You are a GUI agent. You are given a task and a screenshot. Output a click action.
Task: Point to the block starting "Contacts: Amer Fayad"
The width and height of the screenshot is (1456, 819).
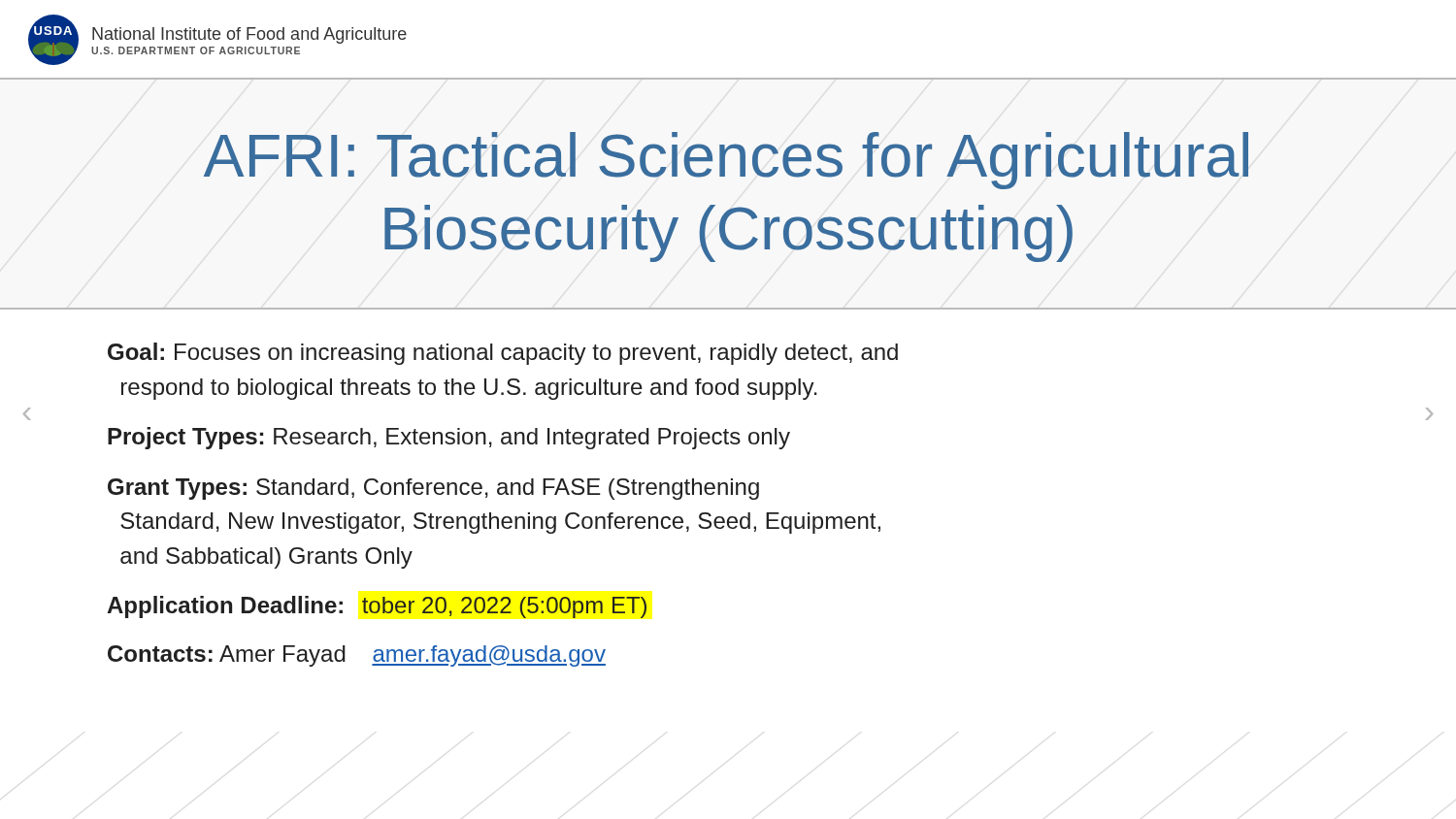356,653
